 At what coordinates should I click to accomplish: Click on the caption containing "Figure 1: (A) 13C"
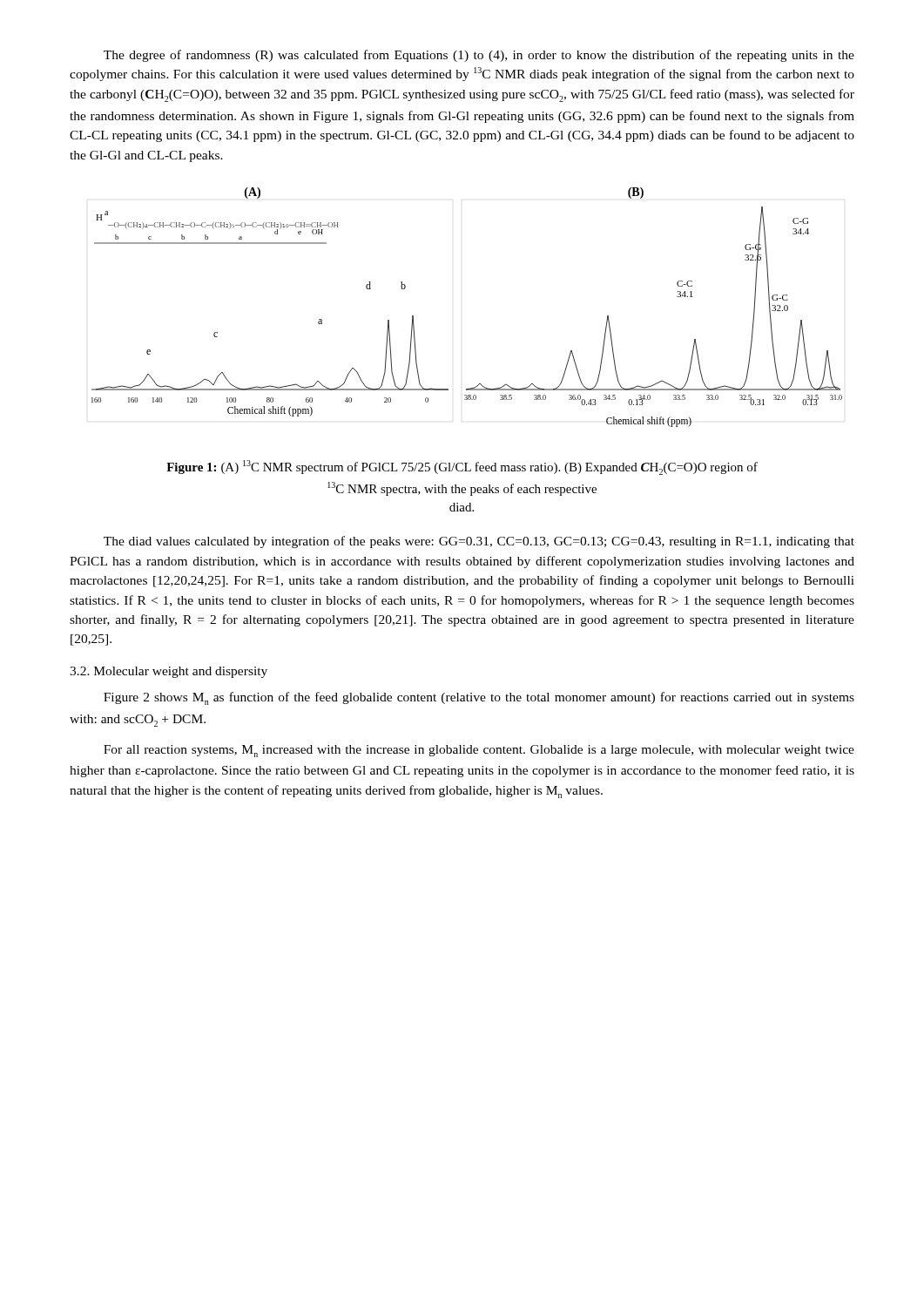coord(462,488)
